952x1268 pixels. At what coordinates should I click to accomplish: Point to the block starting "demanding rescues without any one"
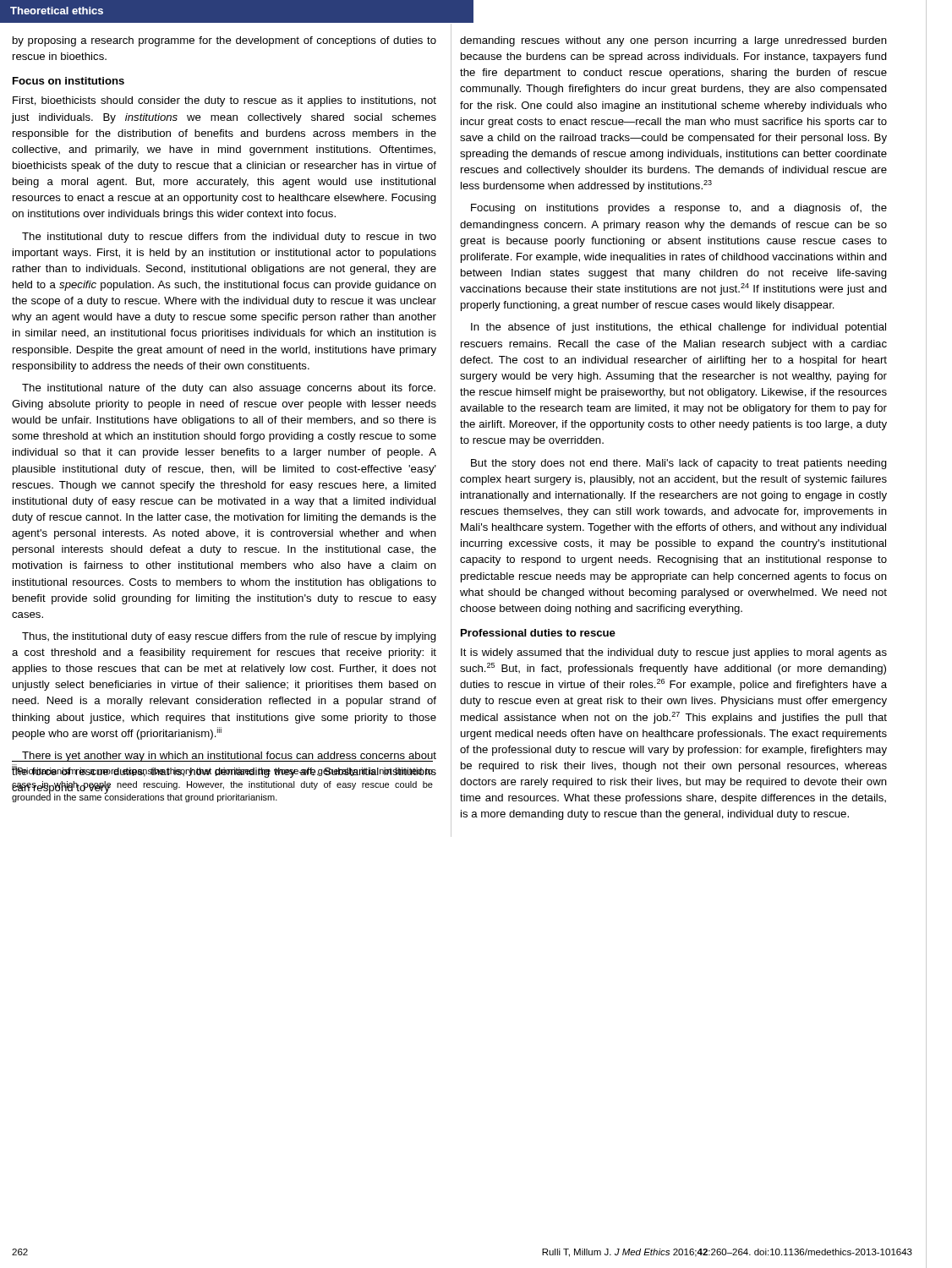(673, 324)
